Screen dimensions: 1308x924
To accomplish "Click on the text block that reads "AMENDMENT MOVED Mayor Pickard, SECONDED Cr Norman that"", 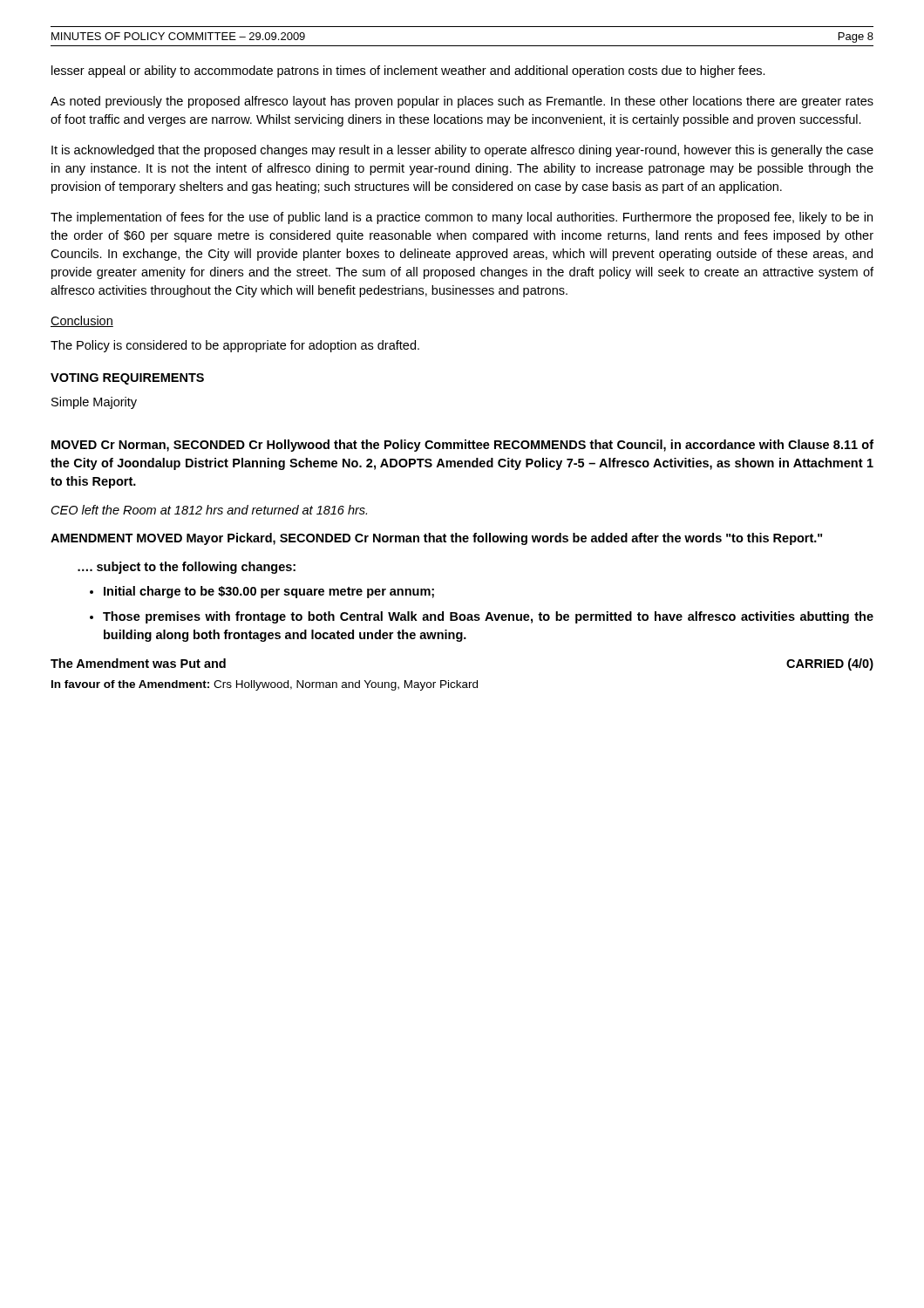I will pyautogui.click(x=437, y=538).
